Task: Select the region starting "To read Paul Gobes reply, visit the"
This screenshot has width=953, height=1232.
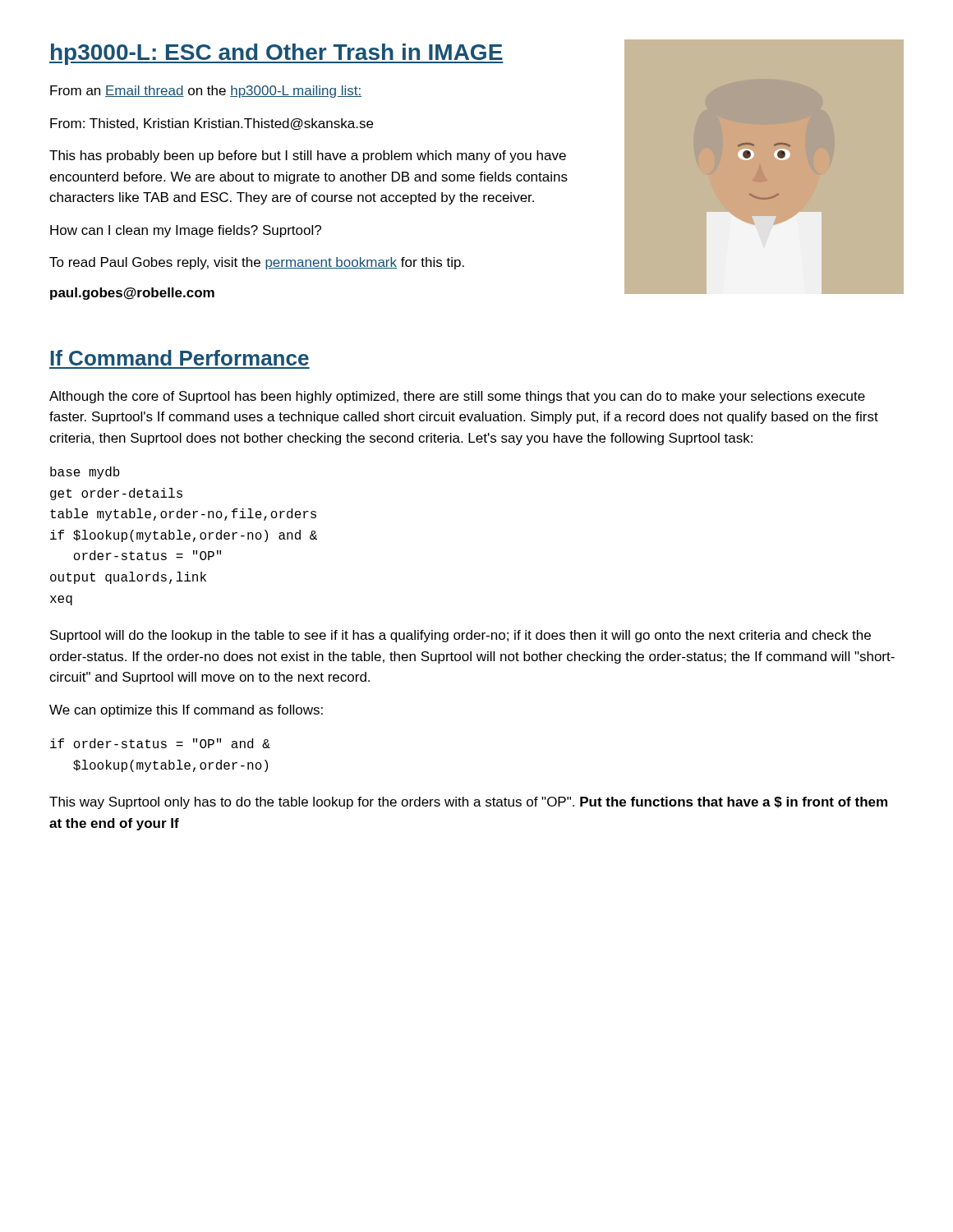Action: click(x=257, y=262)
